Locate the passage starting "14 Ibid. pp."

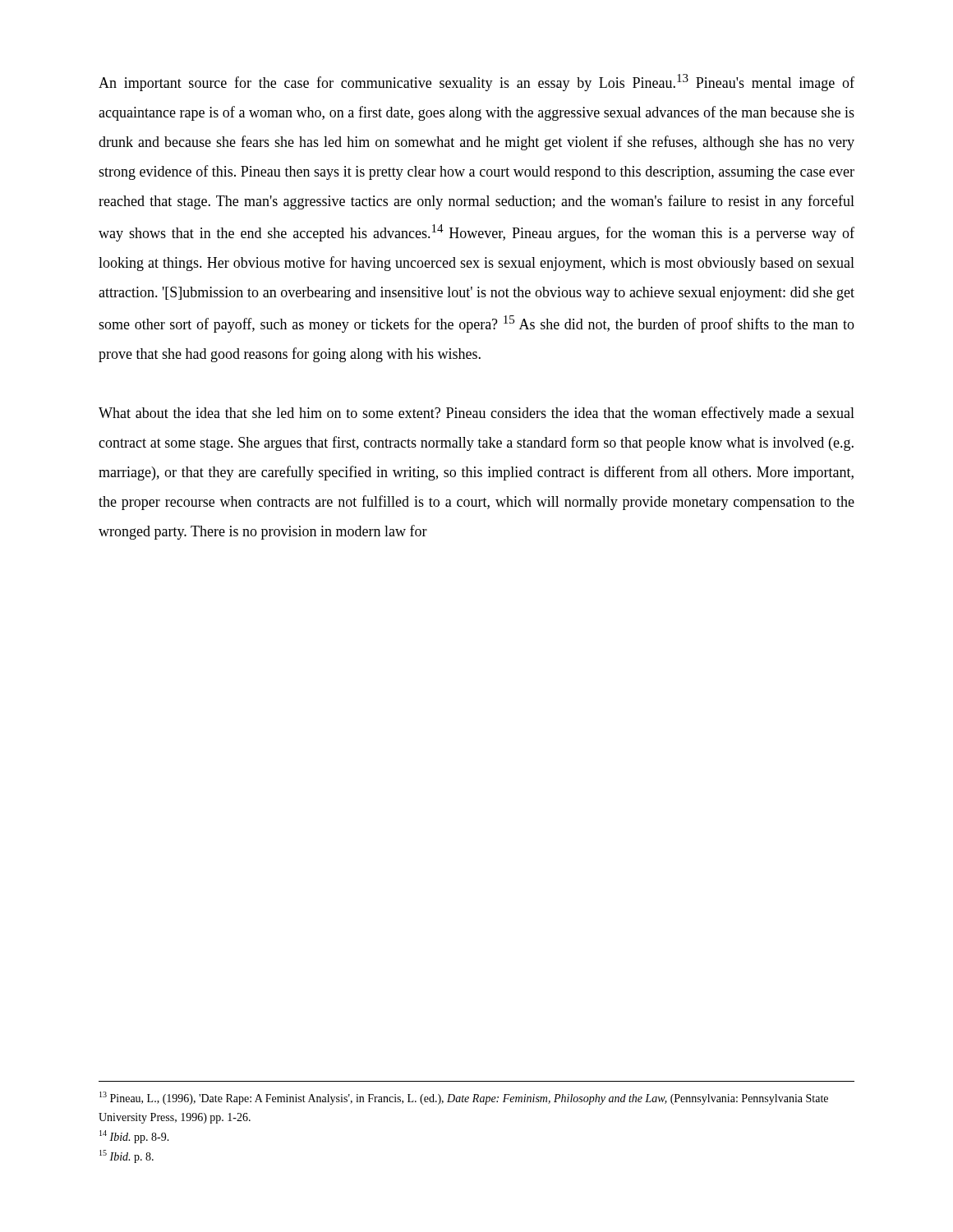tap(134, 1136)
